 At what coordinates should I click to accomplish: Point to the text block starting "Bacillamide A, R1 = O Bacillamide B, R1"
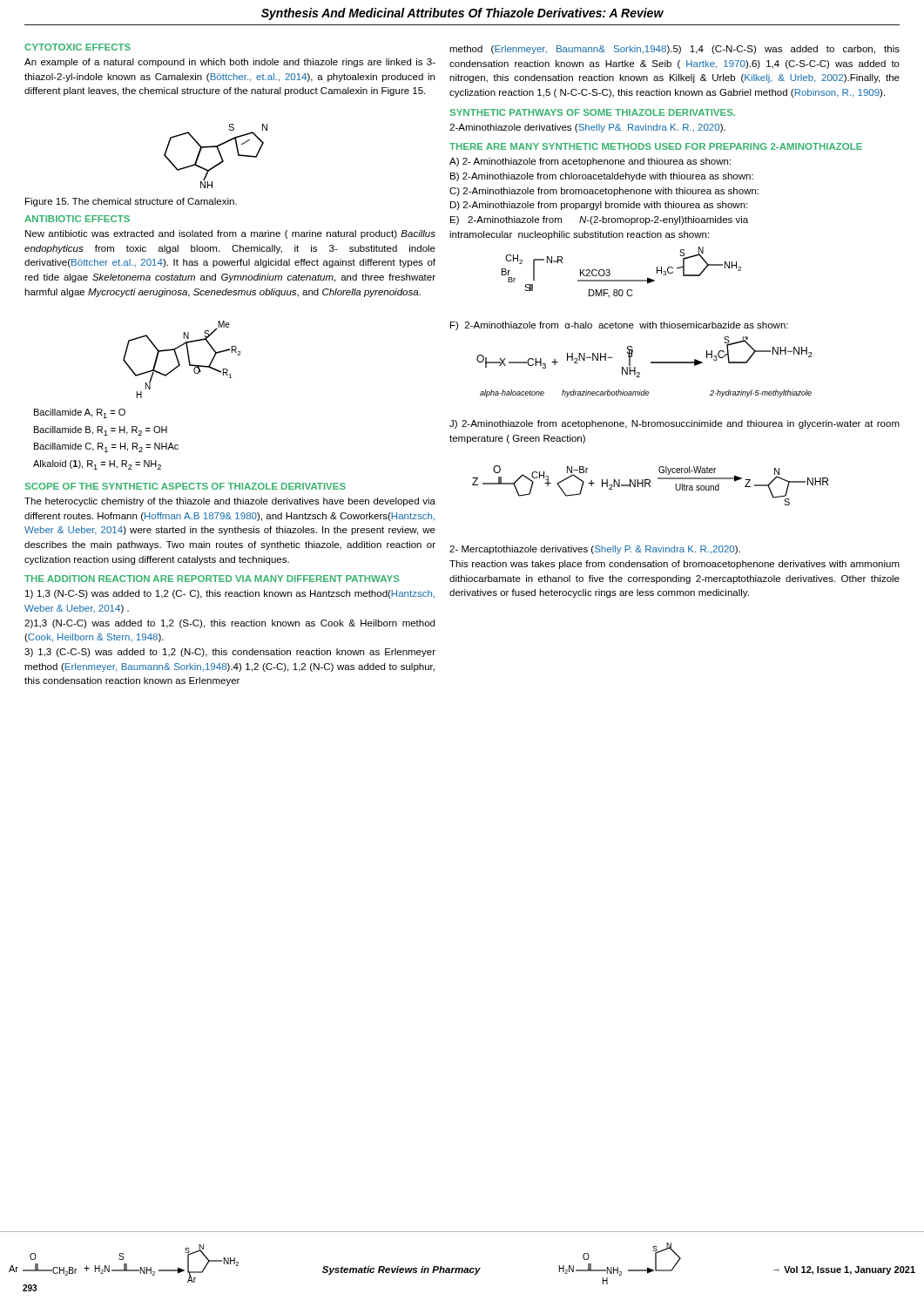click(x=106, y=439)
